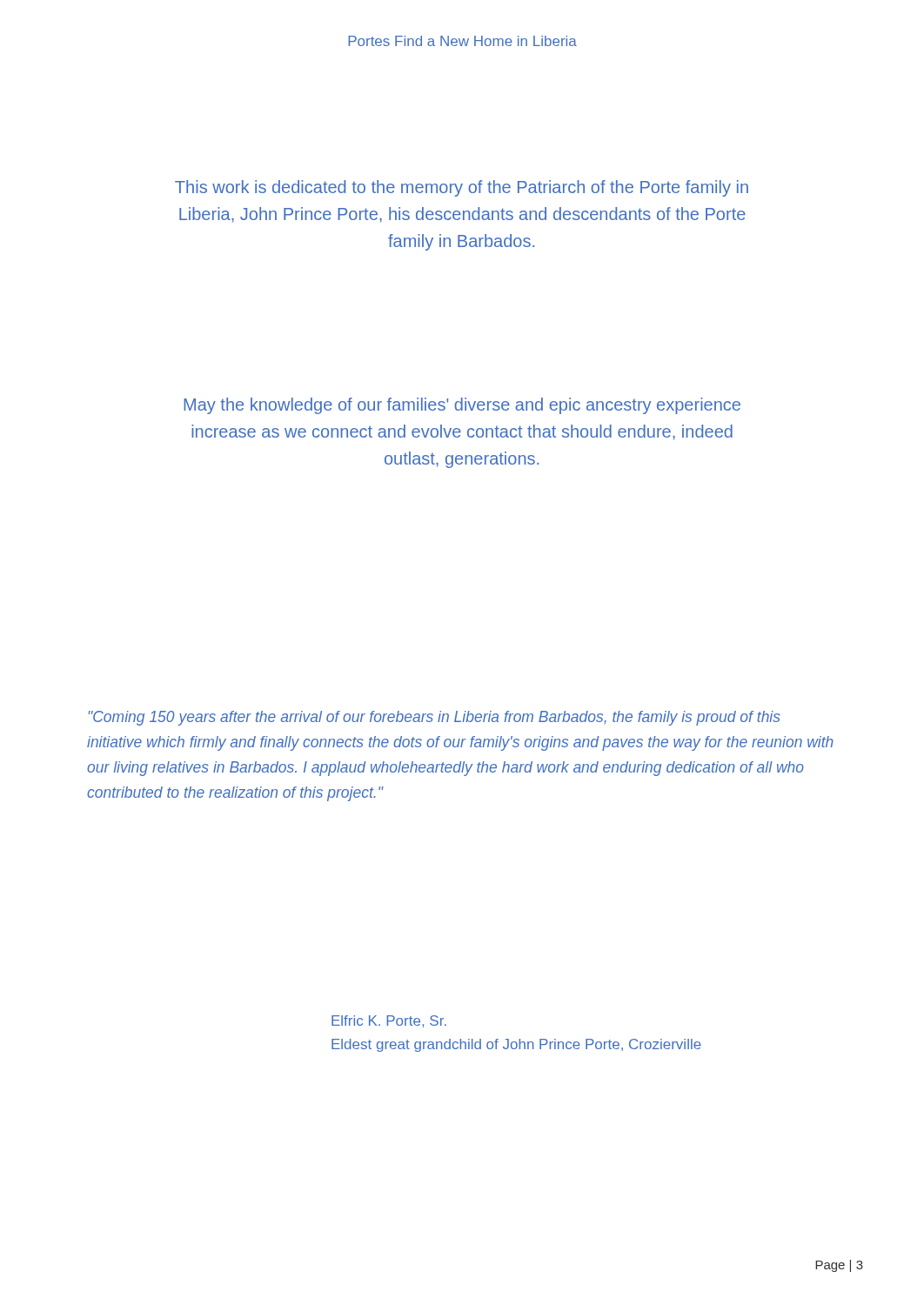Click on the text starting "Elfric K. Porte, Sr. Eldest"
Image resolution: width=924 pixels, height=1305 pixels.
pos(516,1033)
